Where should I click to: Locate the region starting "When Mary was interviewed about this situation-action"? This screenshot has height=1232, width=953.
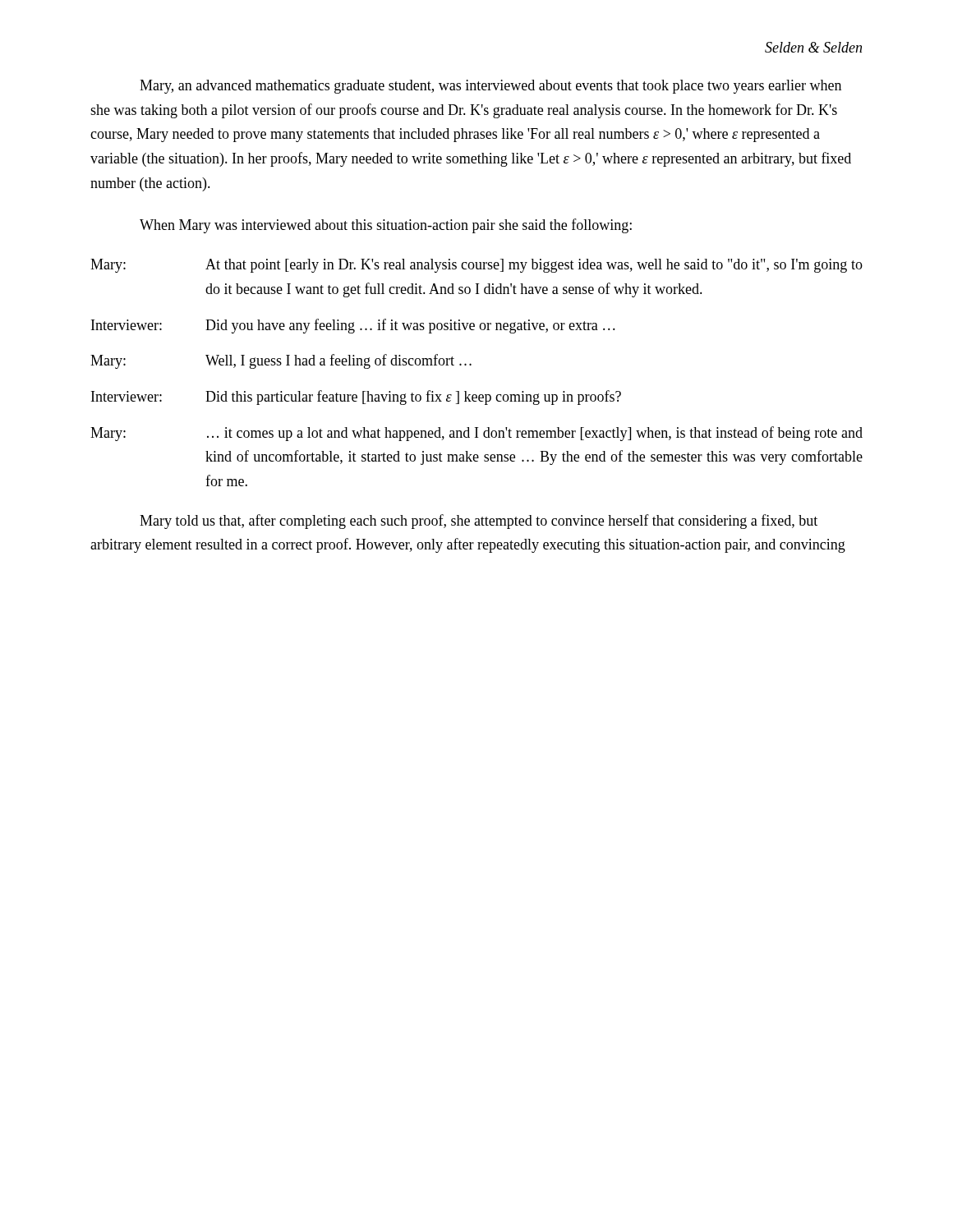pos(476,226)
